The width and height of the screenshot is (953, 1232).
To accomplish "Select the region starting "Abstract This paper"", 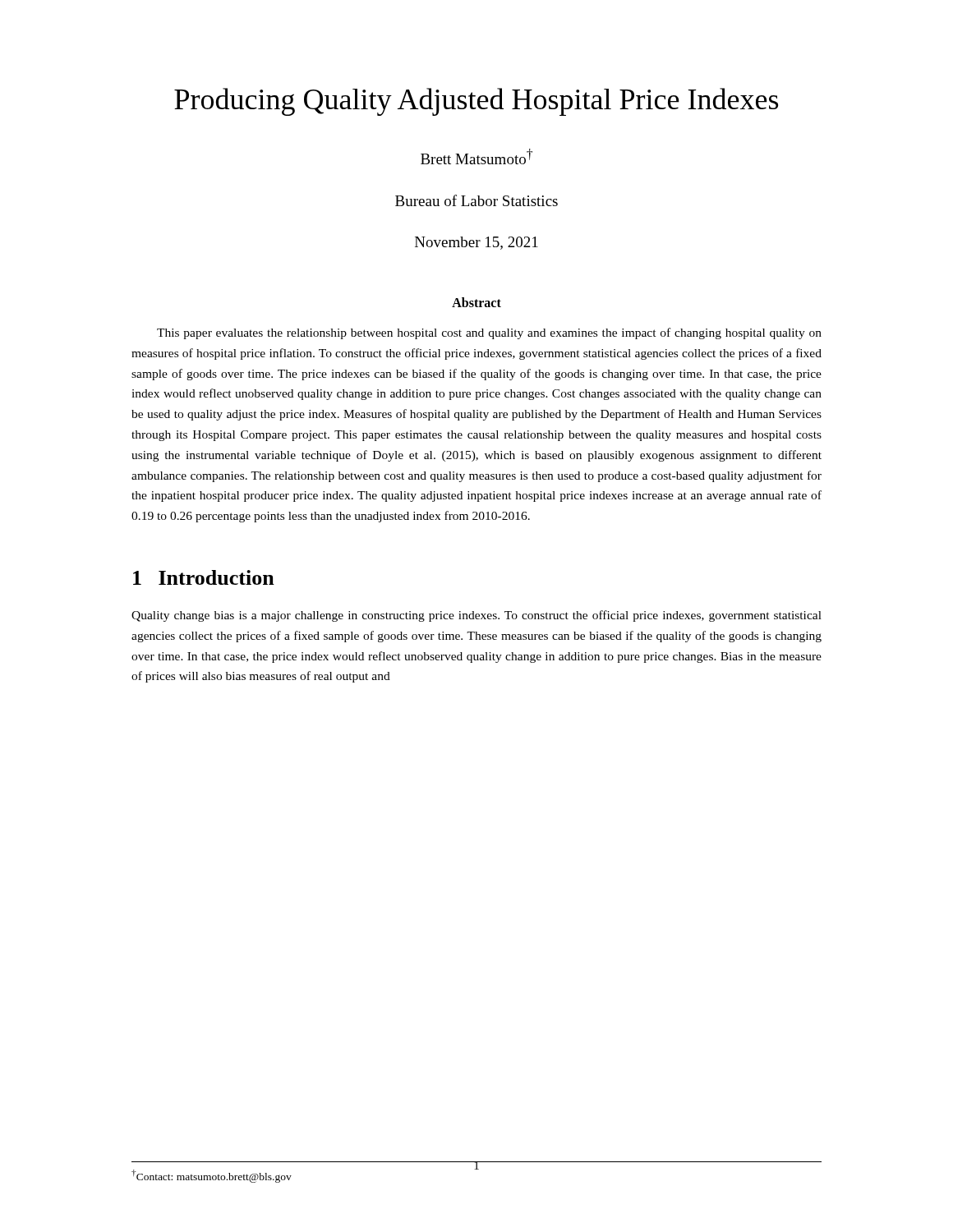I will 476,411.
